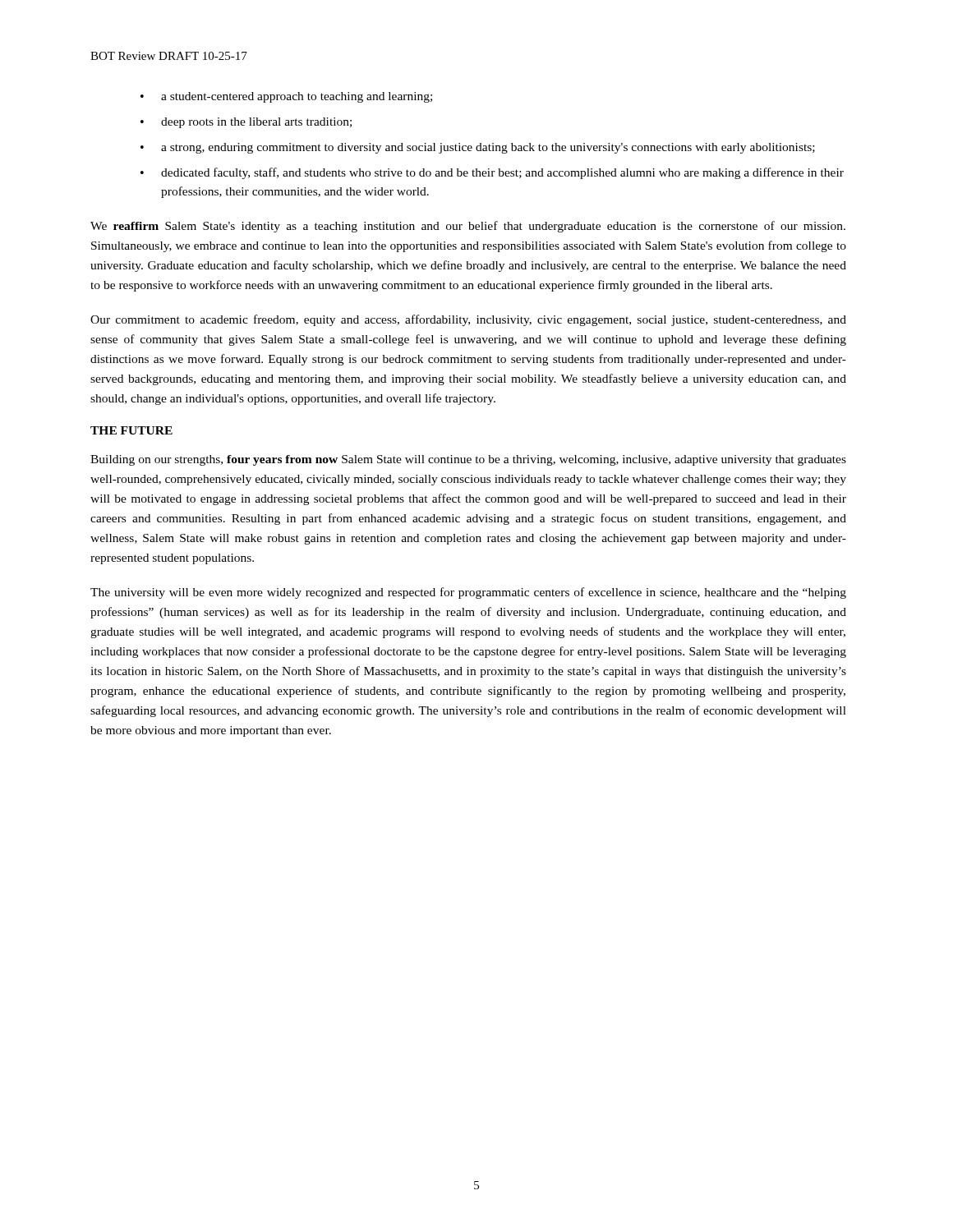Find the text block starting "• a student-centered"
953x1232 pixels.
coord(286,97)
